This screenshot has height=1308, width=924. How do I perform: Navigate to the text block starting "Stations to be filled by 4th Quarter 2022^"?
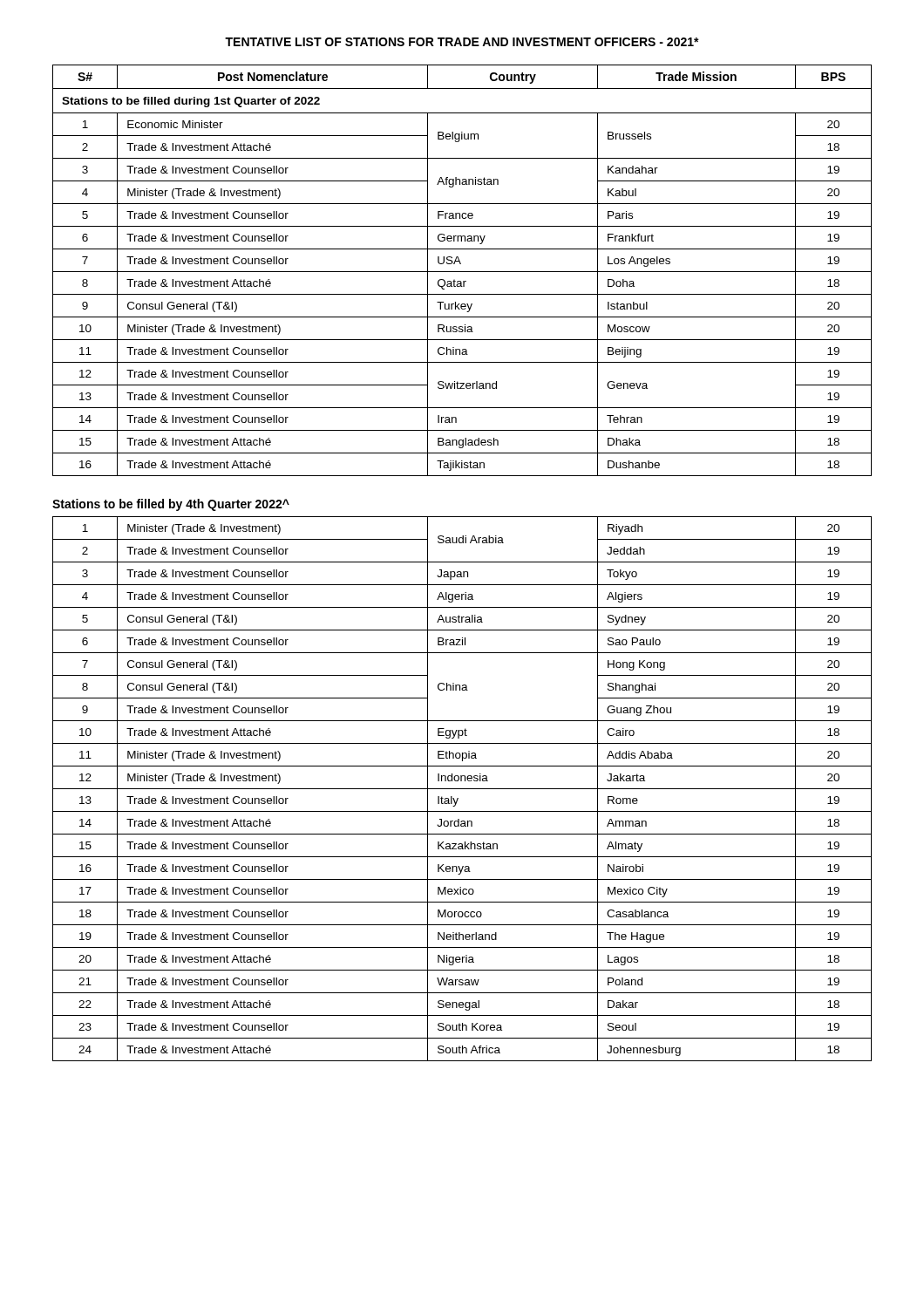coord(171,504)
